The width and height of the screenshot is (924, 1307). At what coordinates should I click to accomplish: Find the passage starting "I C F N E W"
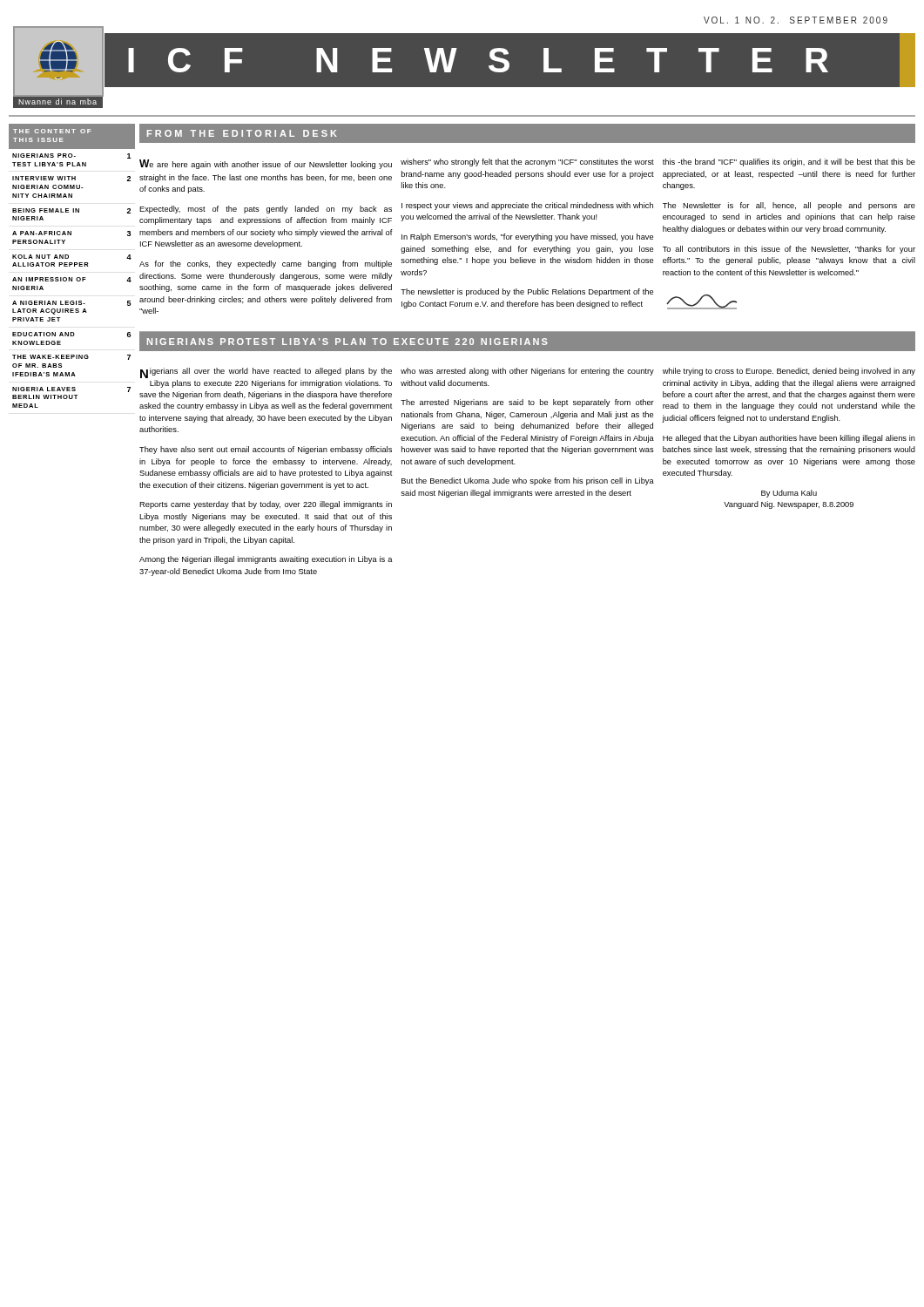tap(521, 60)
